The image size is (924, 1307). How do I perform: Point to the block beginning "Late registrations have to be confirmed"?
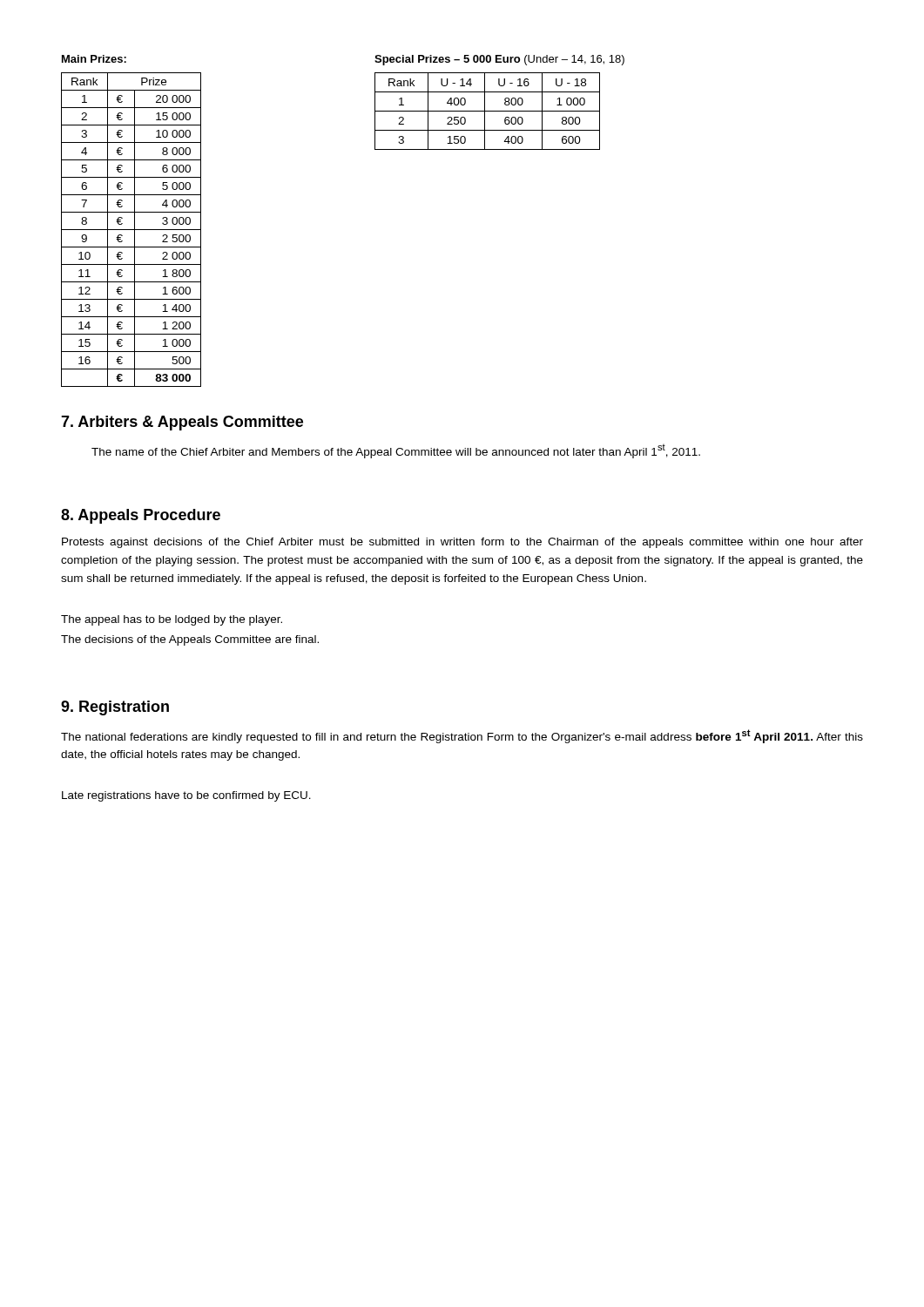click(186, 795)
